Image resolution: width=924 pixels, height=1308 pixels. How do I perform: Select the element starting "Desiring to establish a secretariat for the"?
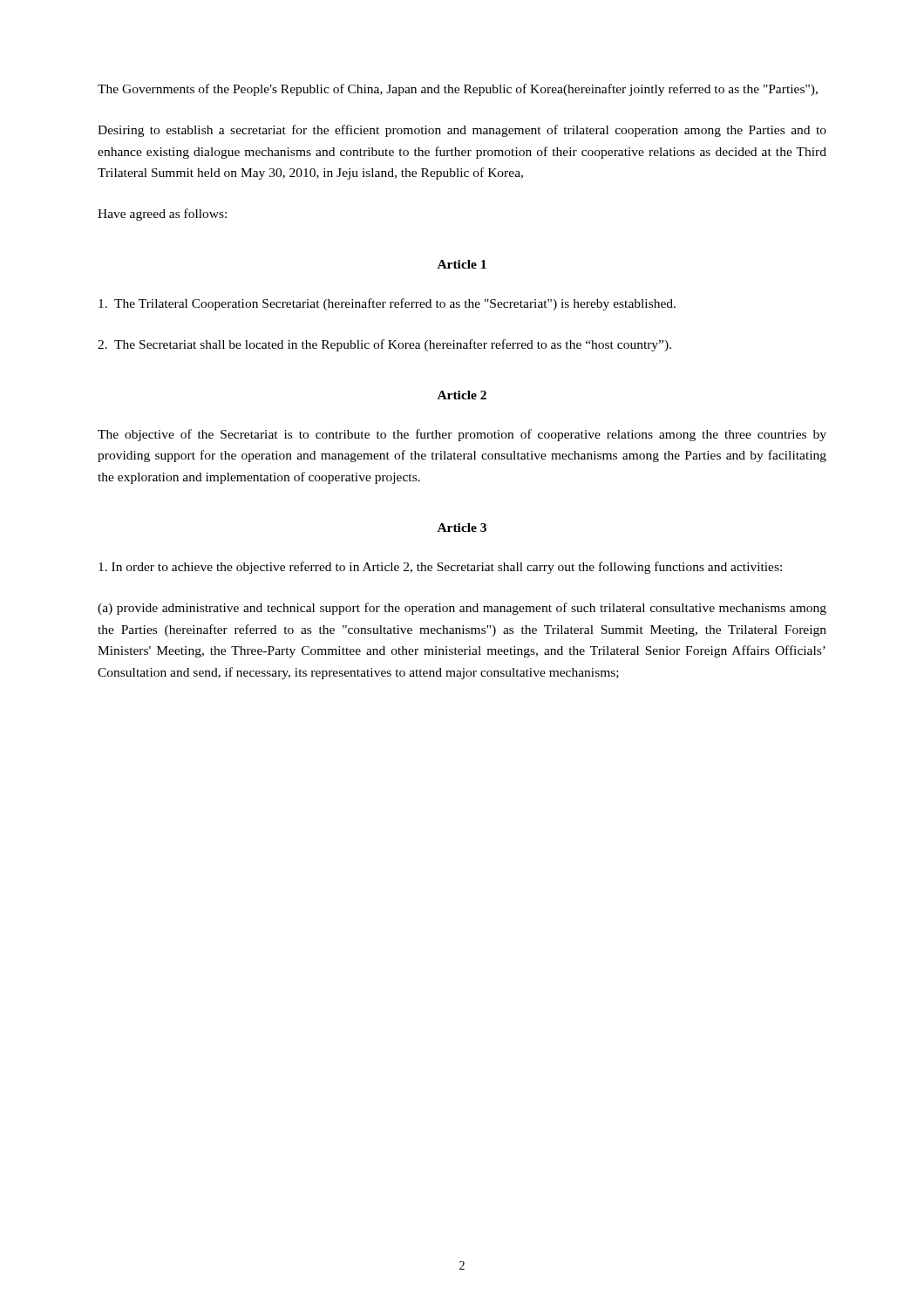462,151
